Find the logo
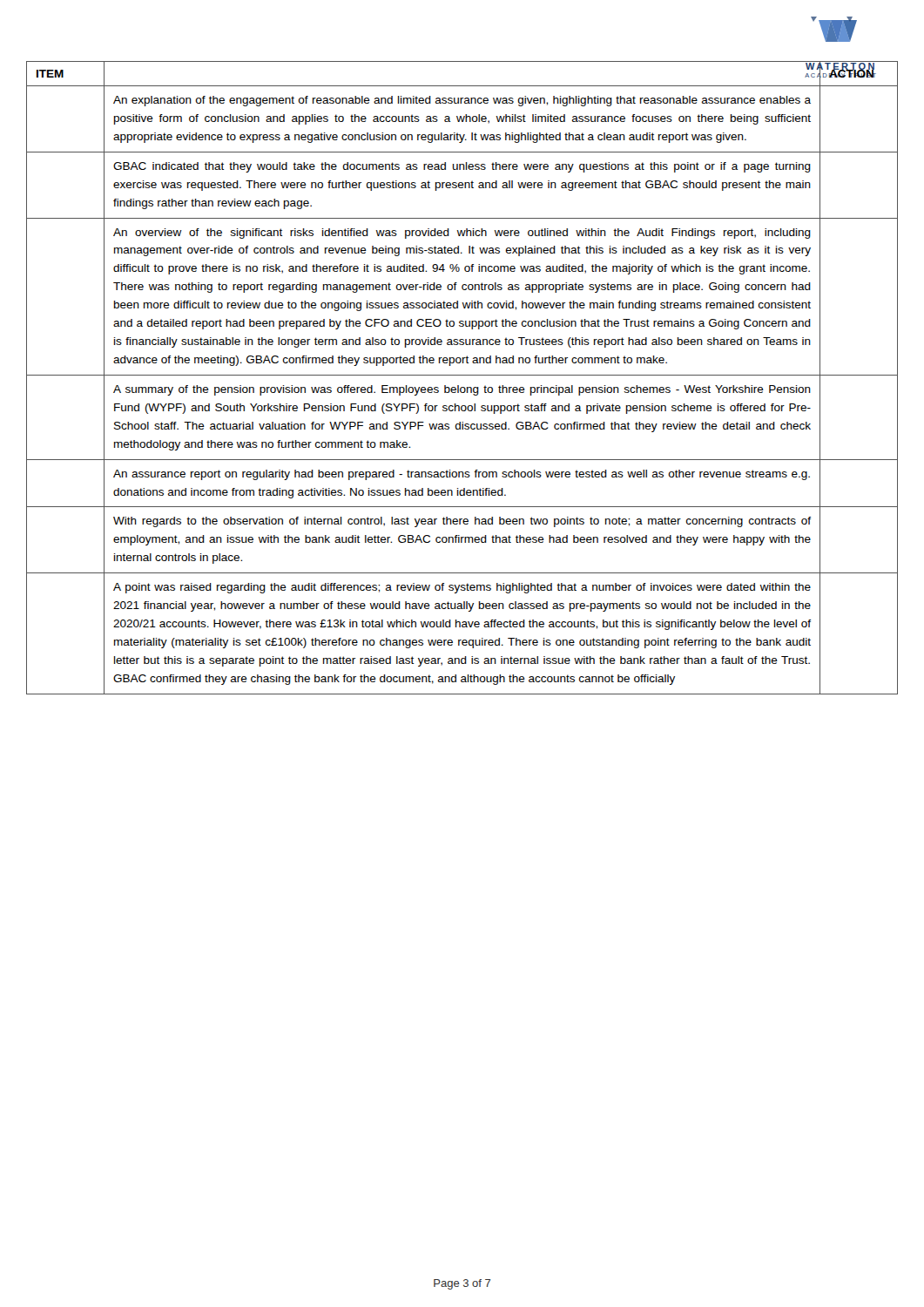Viewport: 924px width, 1307px height. pos(841,48)
